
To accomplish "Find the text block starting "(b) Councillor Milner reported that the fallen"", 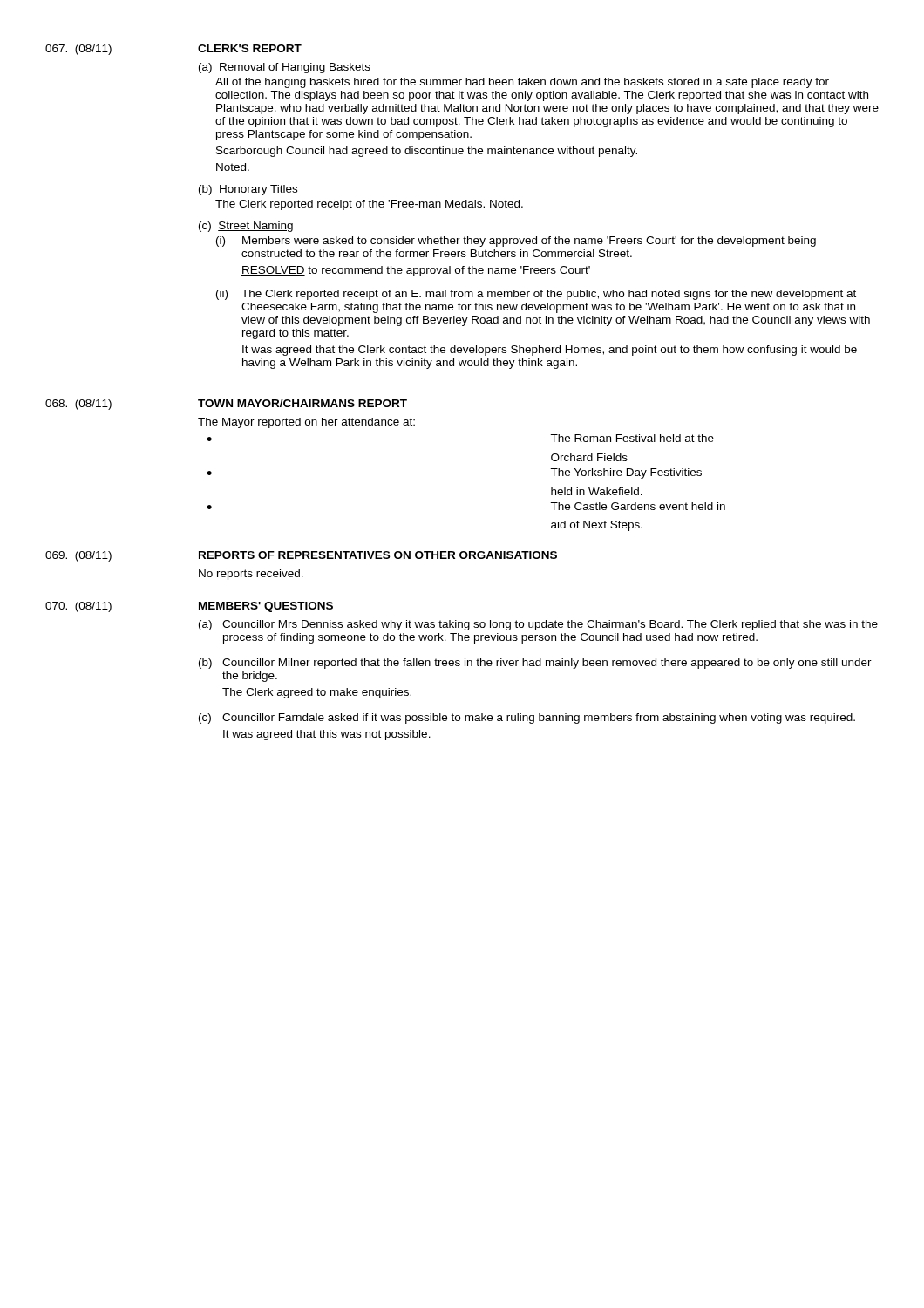I will [x=535, y=664].
